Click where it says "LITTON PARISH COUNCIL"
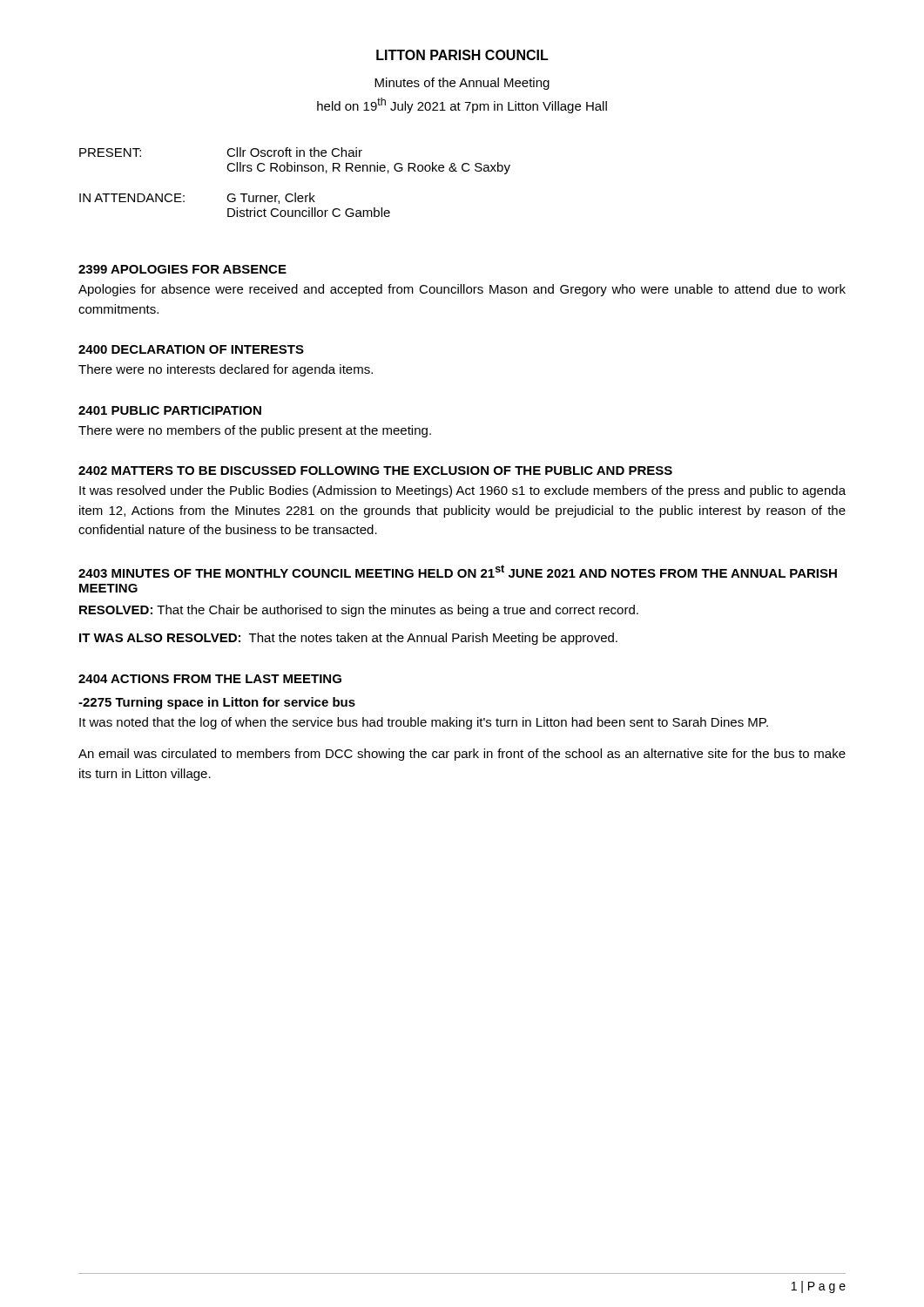The height and width of the screenshot is (1307, 924). point(462,55)
